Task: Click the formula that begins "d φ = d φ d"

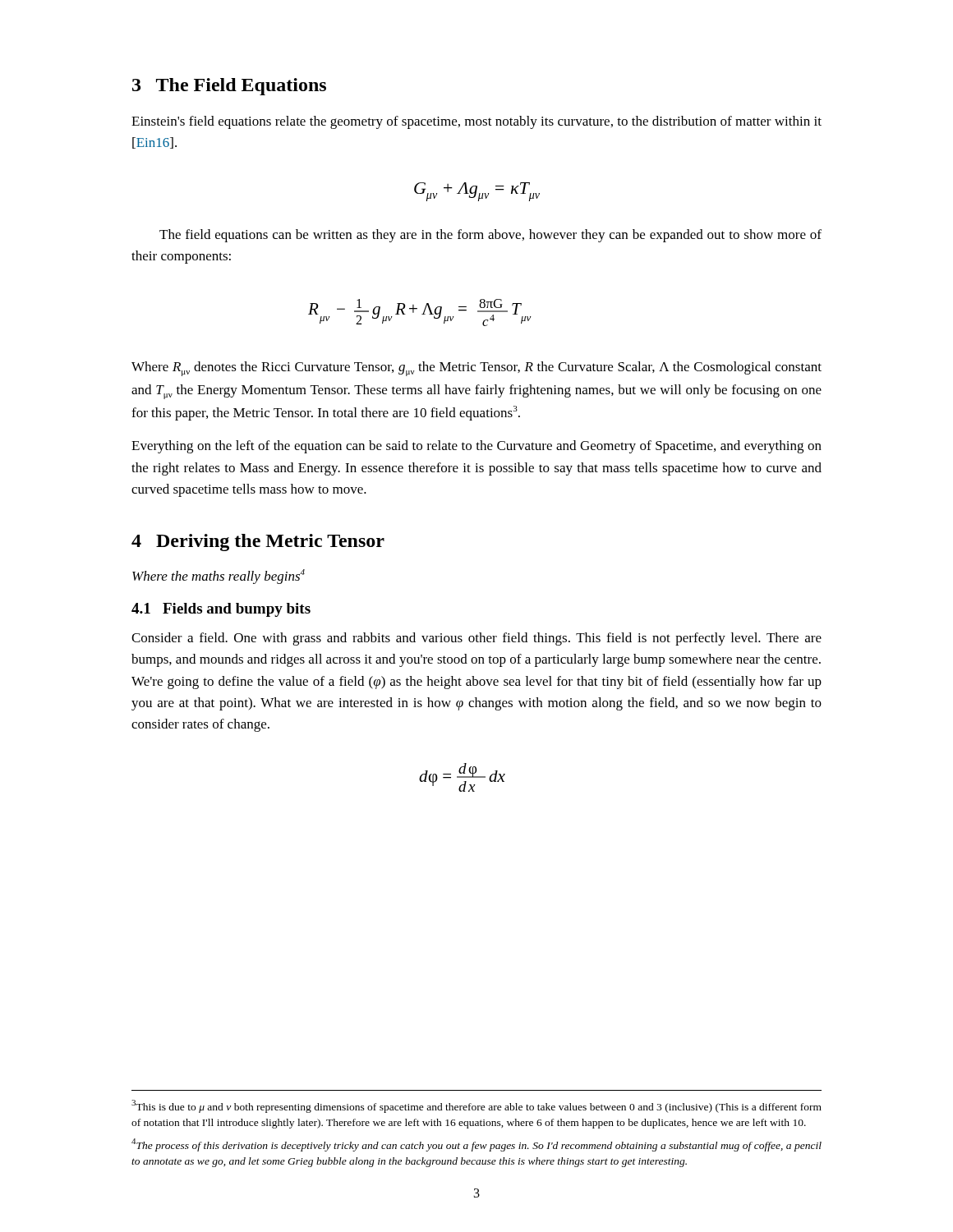Action: pyautogui.click(x=476, y=778)
